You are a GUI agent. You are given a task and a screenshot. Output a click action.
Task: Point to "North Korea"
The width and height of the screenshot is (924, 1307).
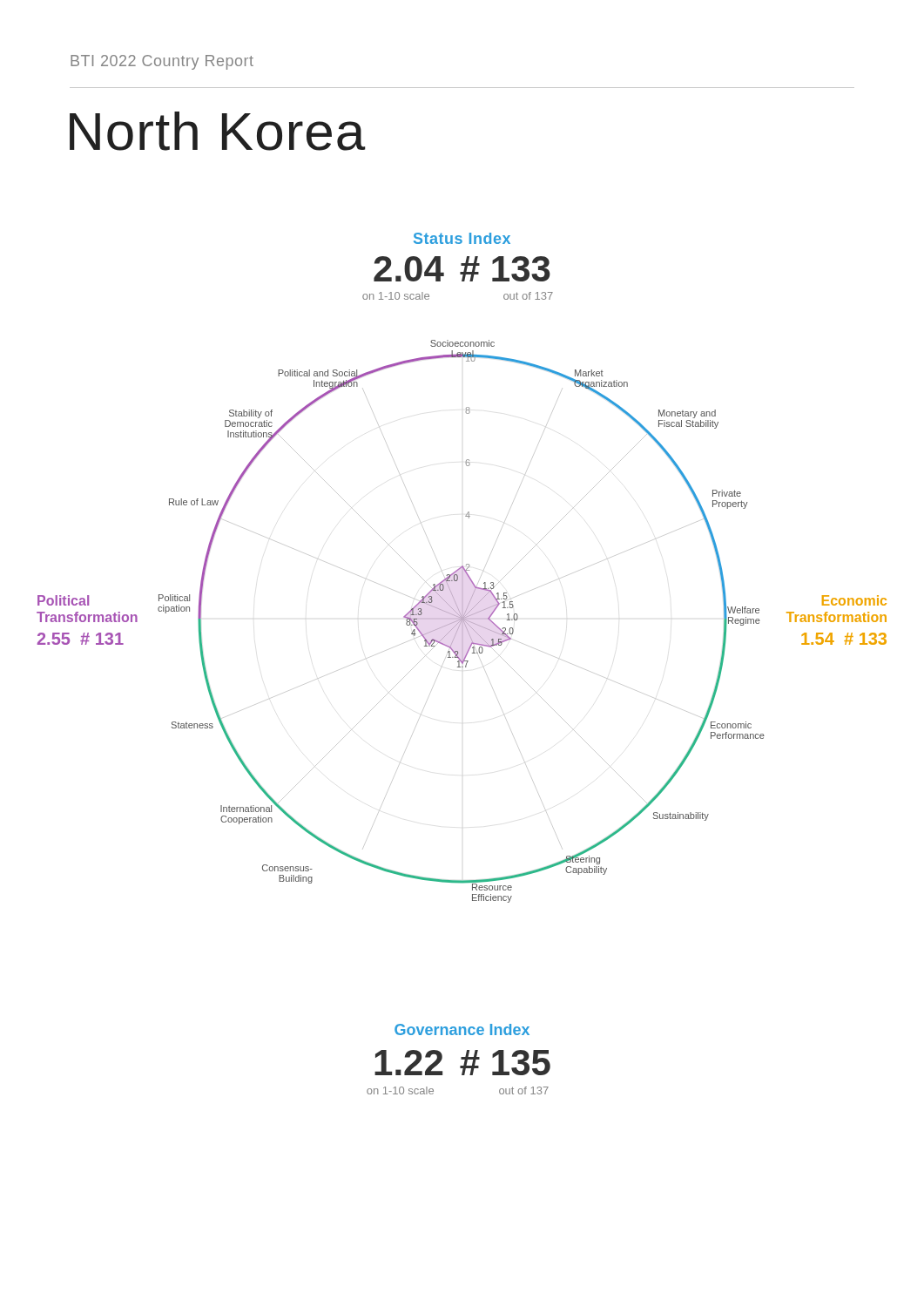[216, 131]
